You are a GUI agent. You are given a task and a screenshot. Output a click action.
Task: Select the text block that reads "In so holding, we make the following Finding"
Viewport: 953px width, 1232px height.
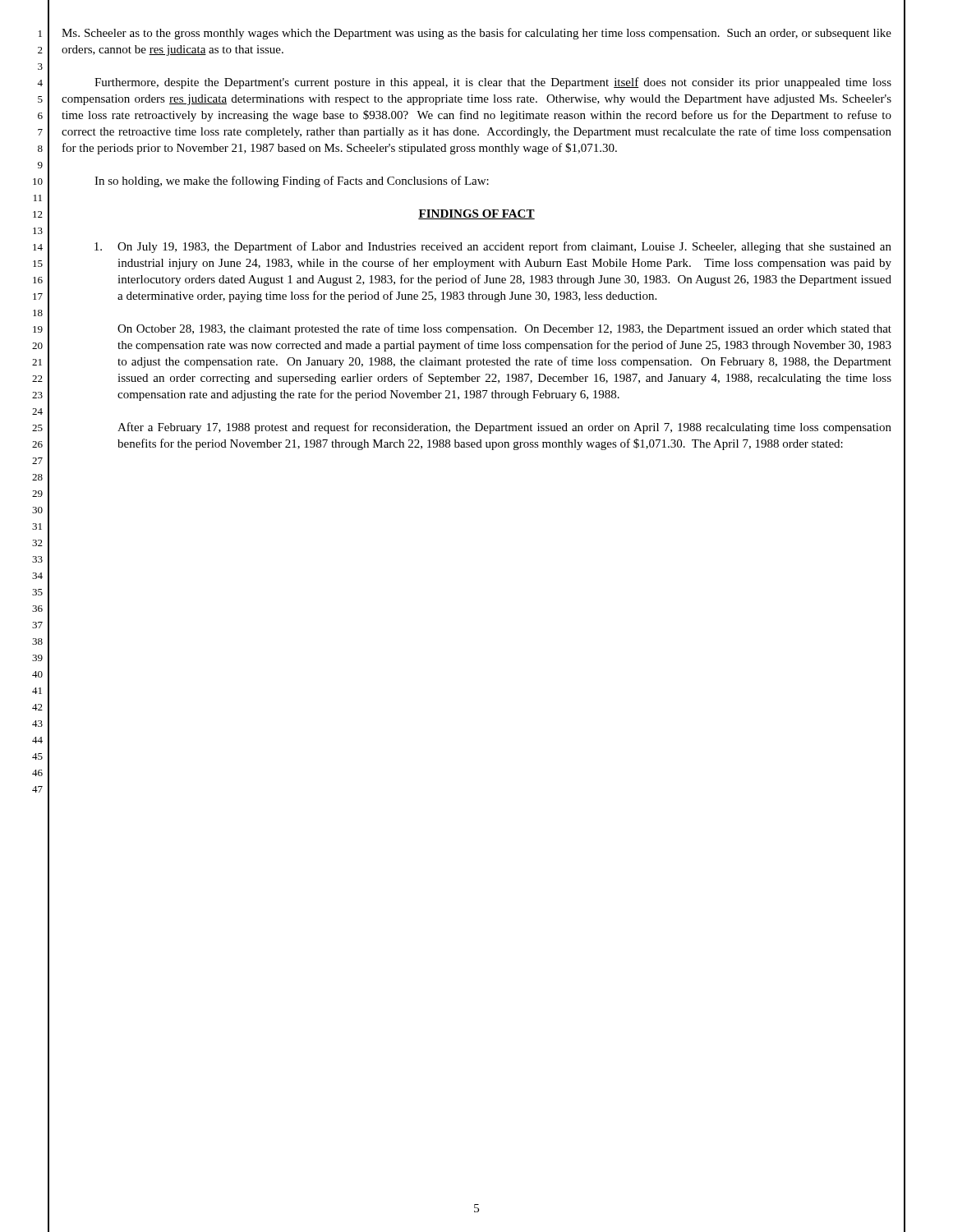[292, 181]
